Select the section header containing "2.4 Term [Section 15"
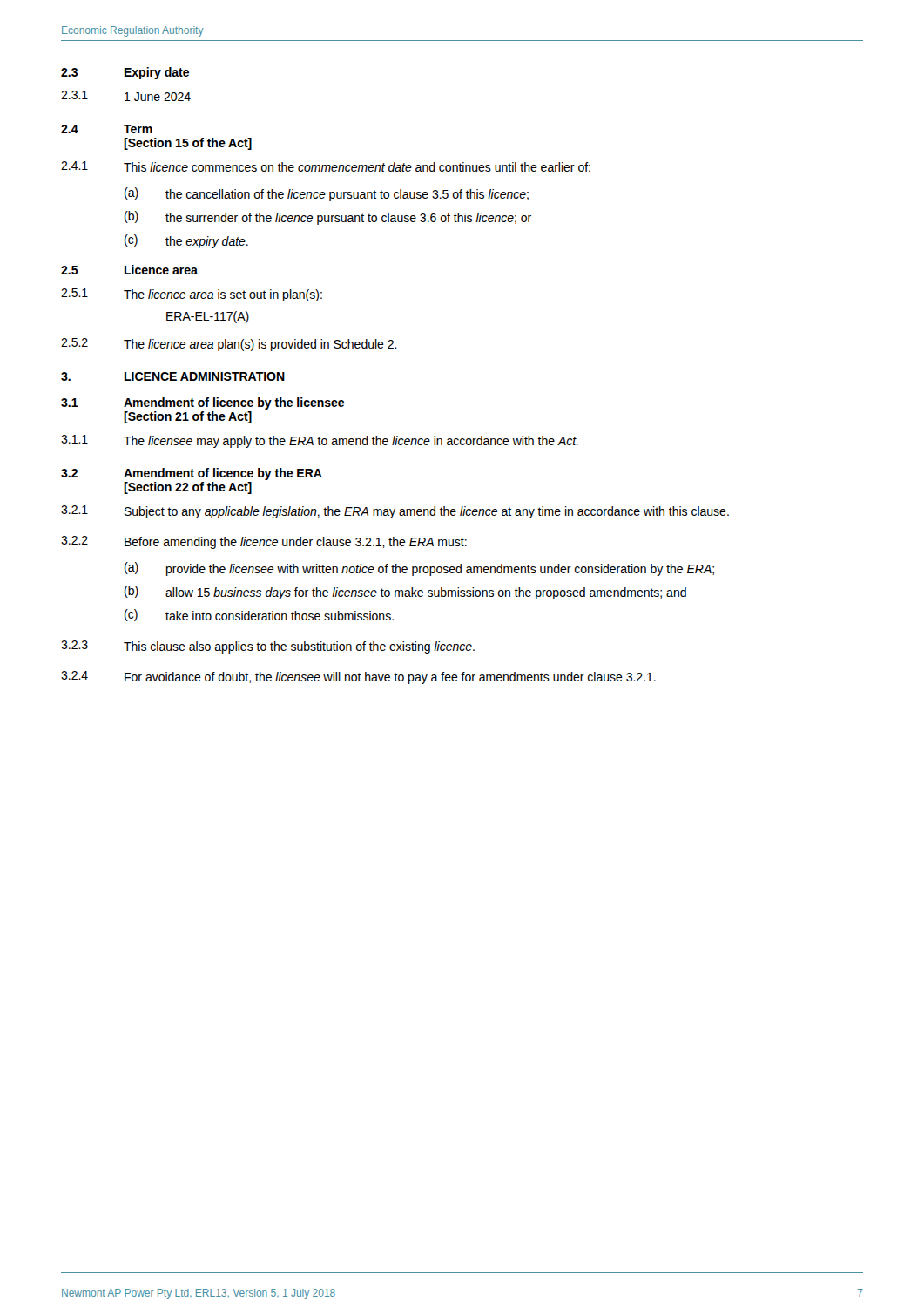Screen dimensions: 1307x924 pyautogui.click(x=156, y=136)
